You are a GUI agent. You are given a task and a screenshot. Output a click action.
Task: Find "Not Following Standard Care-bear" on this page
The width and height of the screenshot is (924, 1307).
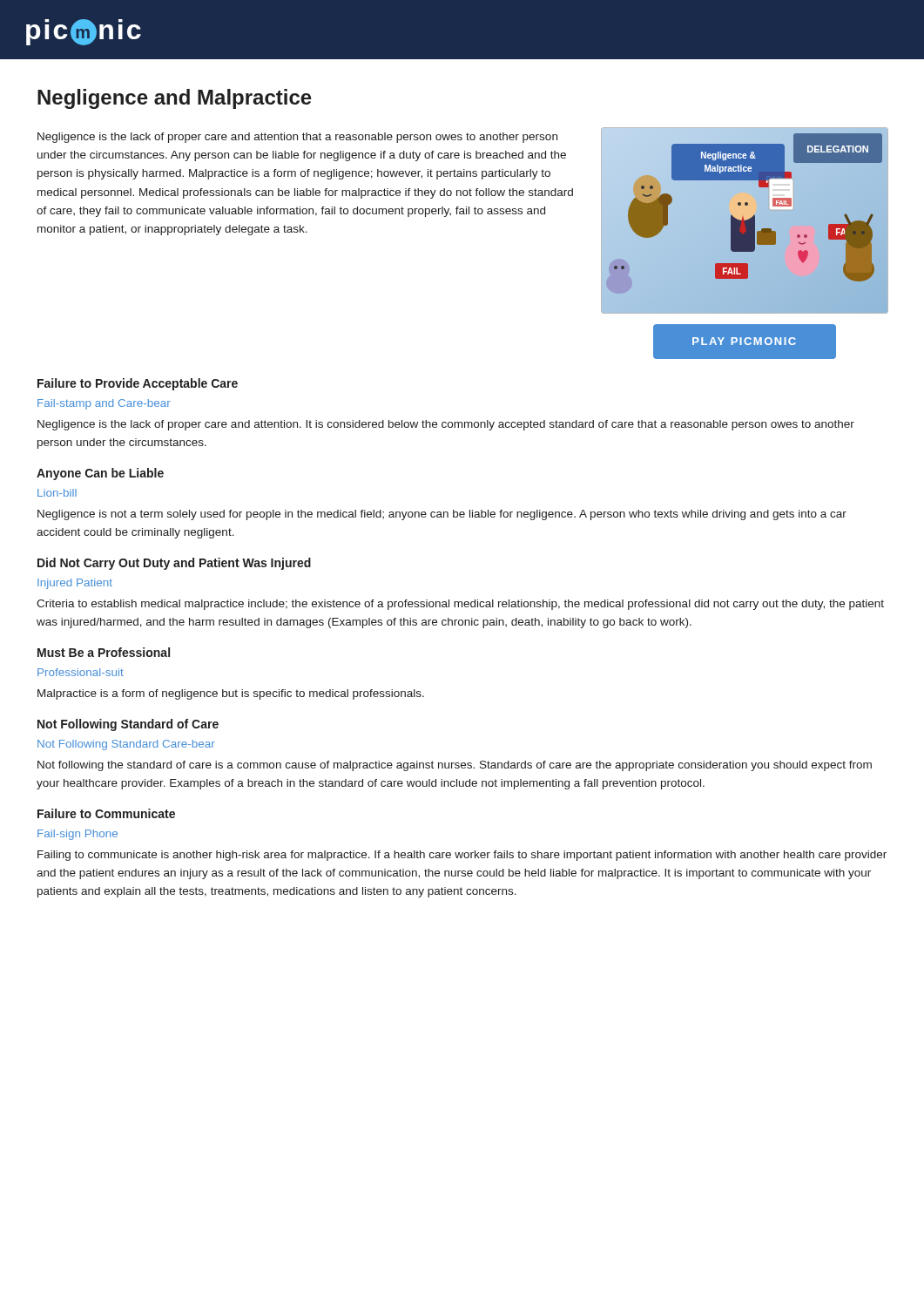126,744
